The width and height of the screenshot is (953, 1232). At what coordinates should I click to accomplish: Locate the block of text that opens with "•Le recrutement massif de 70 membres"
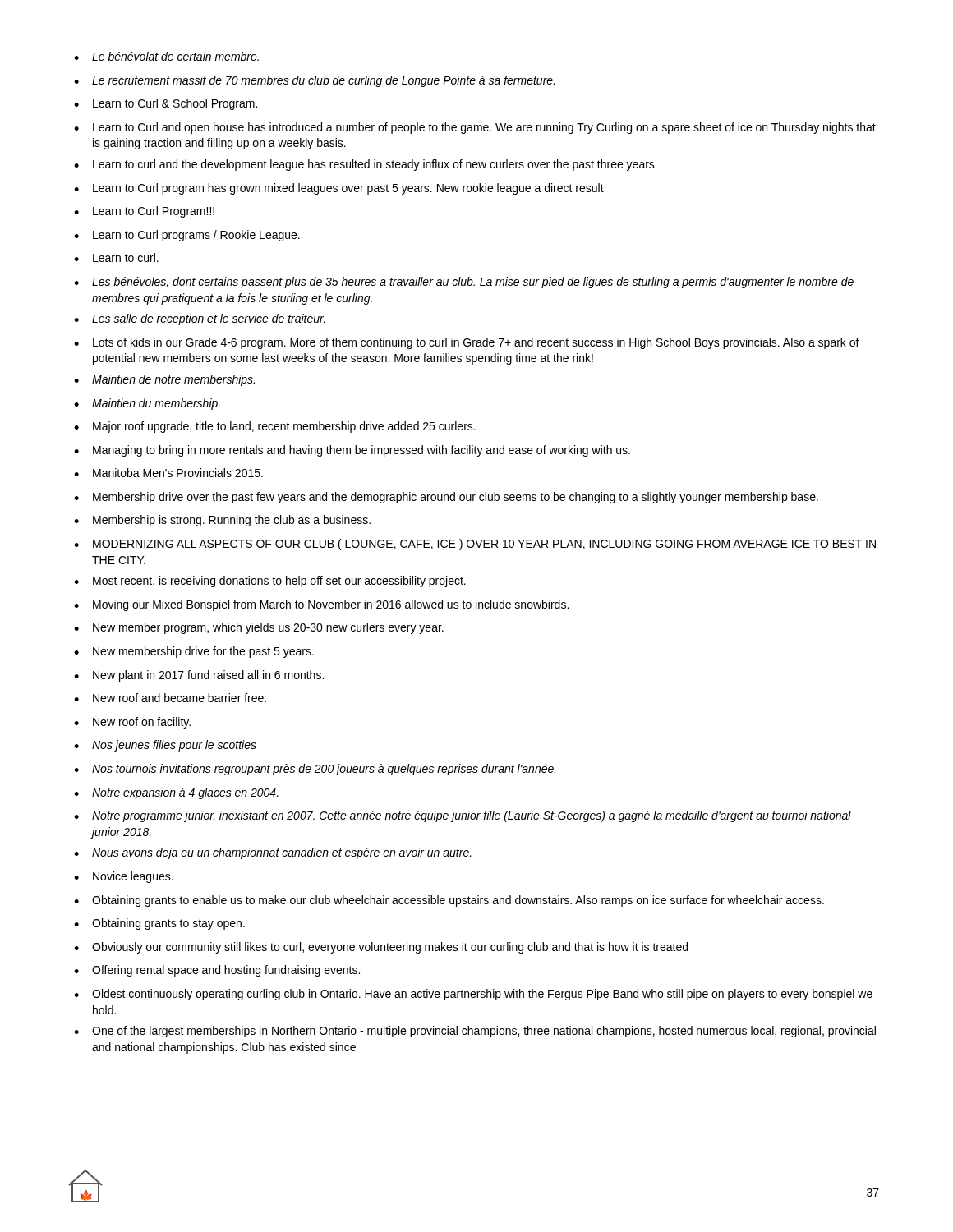pos(476,82)
